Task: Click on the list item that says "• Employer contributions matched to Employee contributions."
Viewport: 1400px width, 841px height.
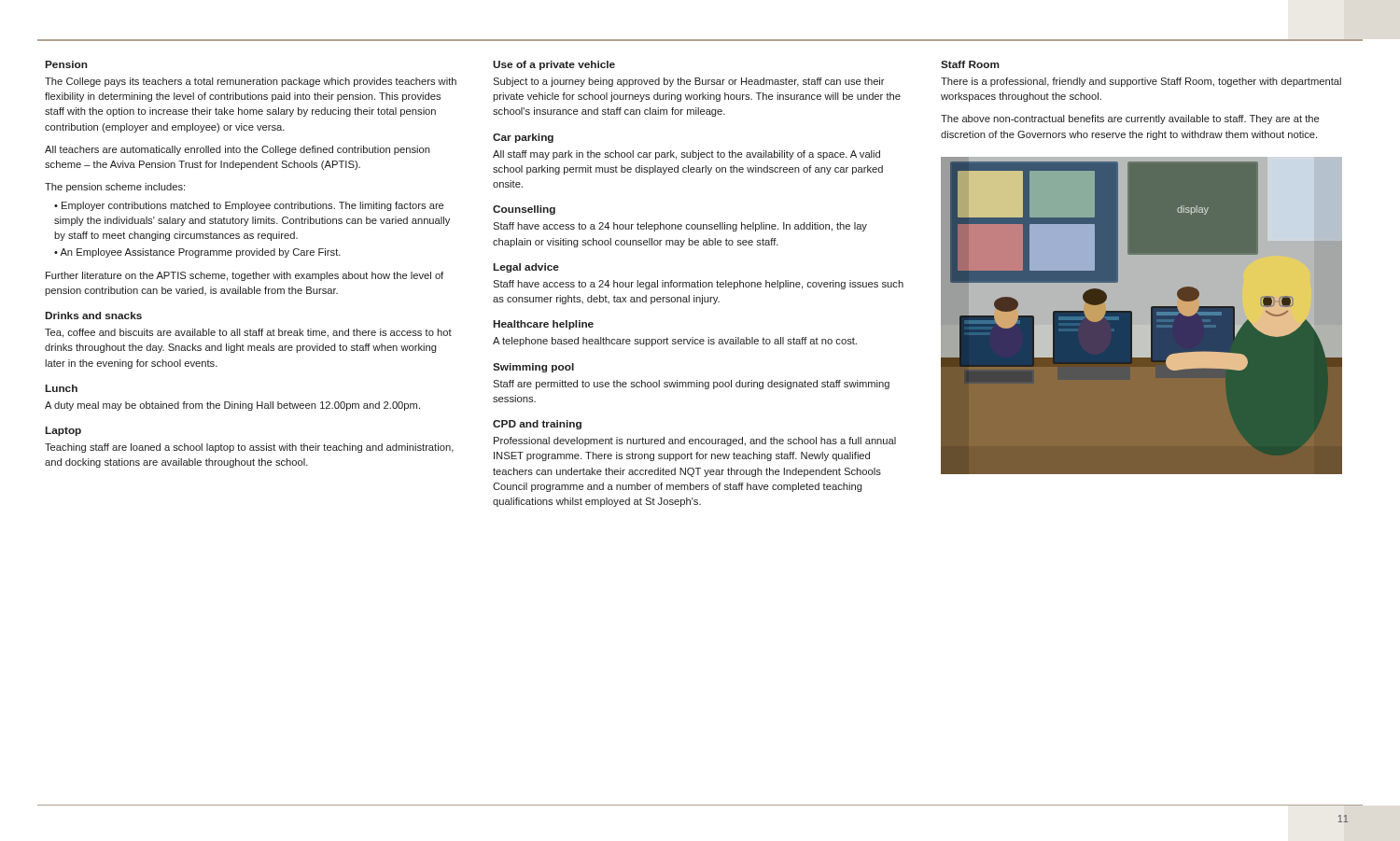Action: pyautogui.click(x=252, y=220)
